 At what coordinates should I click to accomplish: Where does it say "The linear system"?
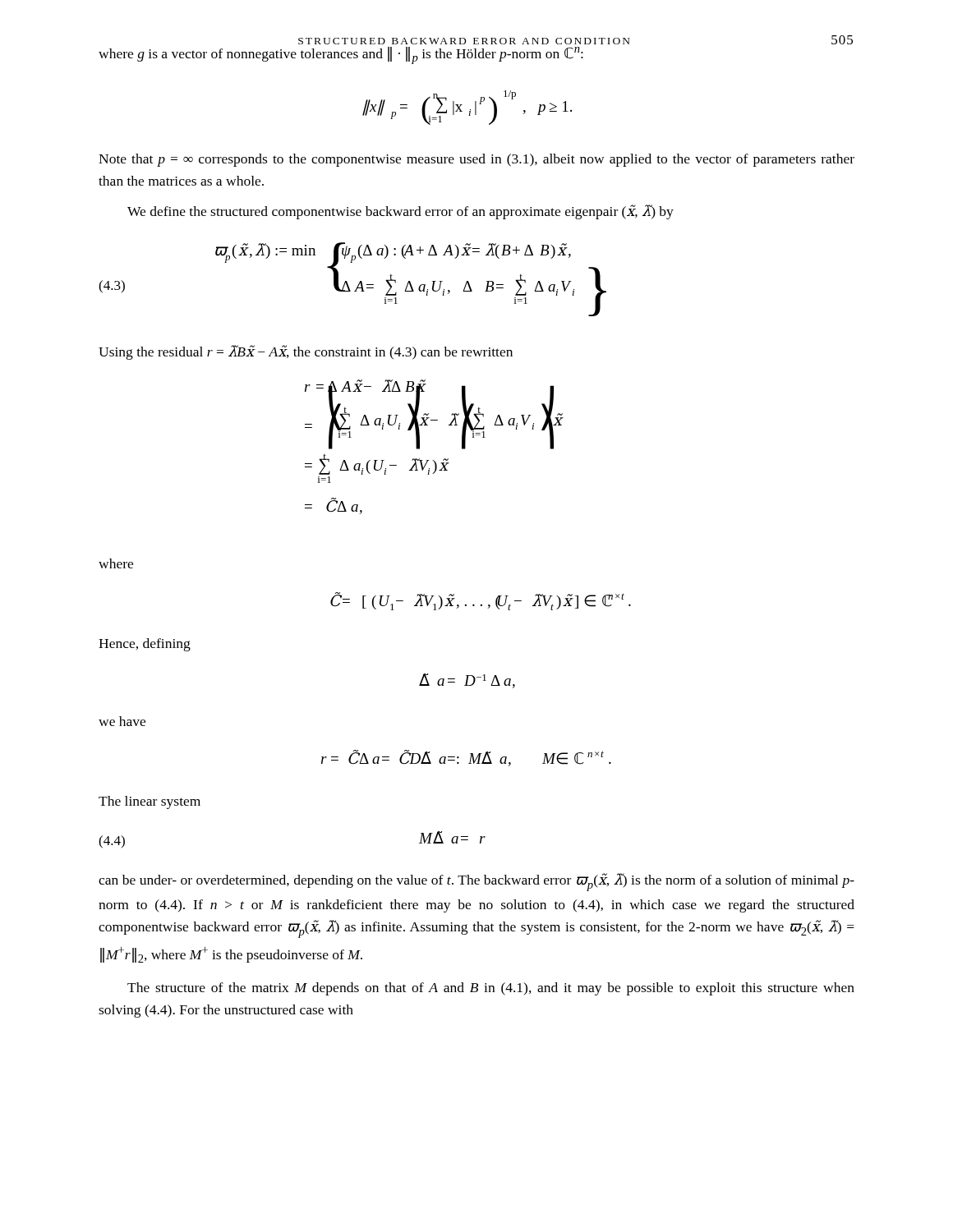(x=150, y=802)
